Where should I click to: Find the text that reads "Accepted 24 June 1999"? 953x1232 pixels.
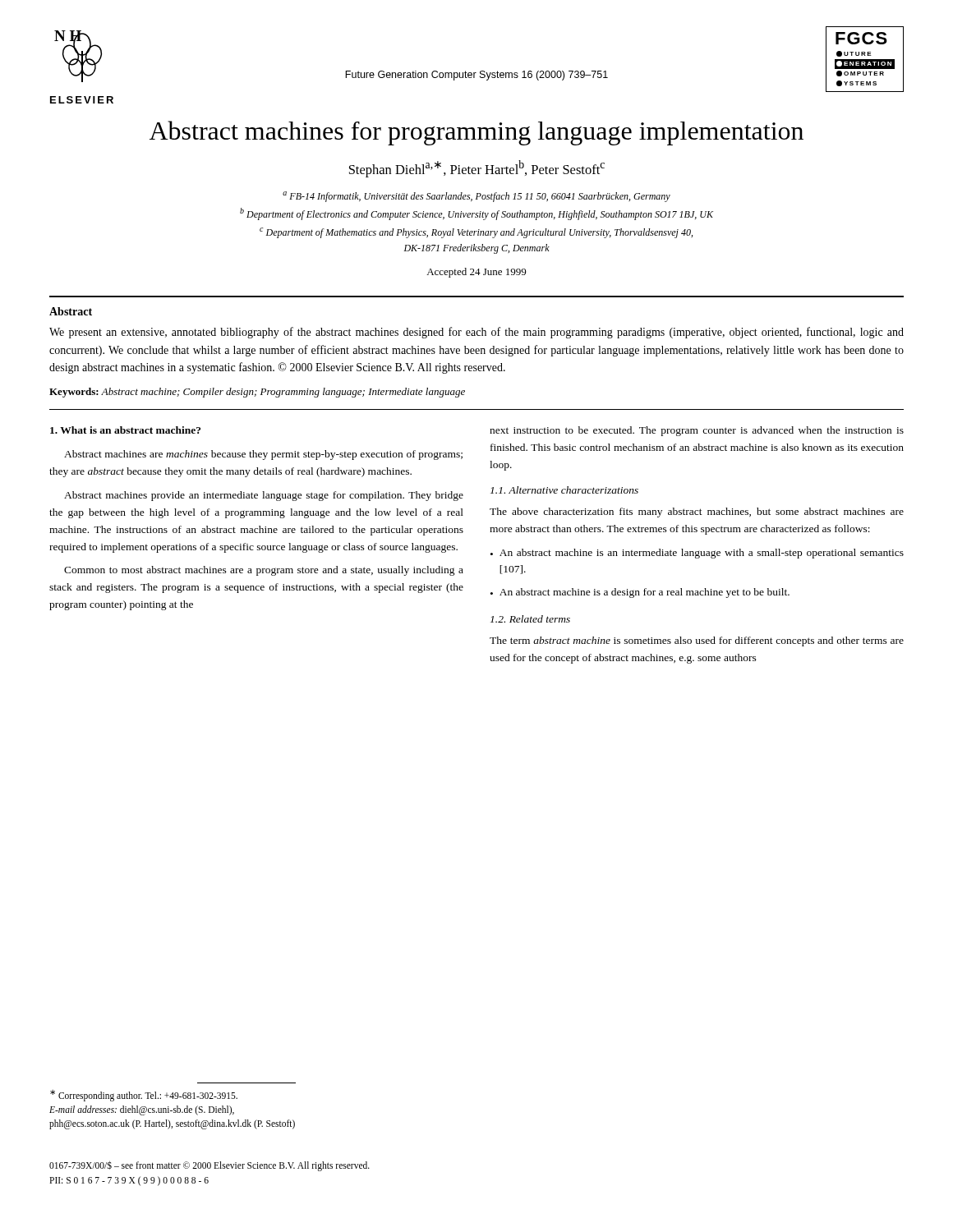(476, 271)
